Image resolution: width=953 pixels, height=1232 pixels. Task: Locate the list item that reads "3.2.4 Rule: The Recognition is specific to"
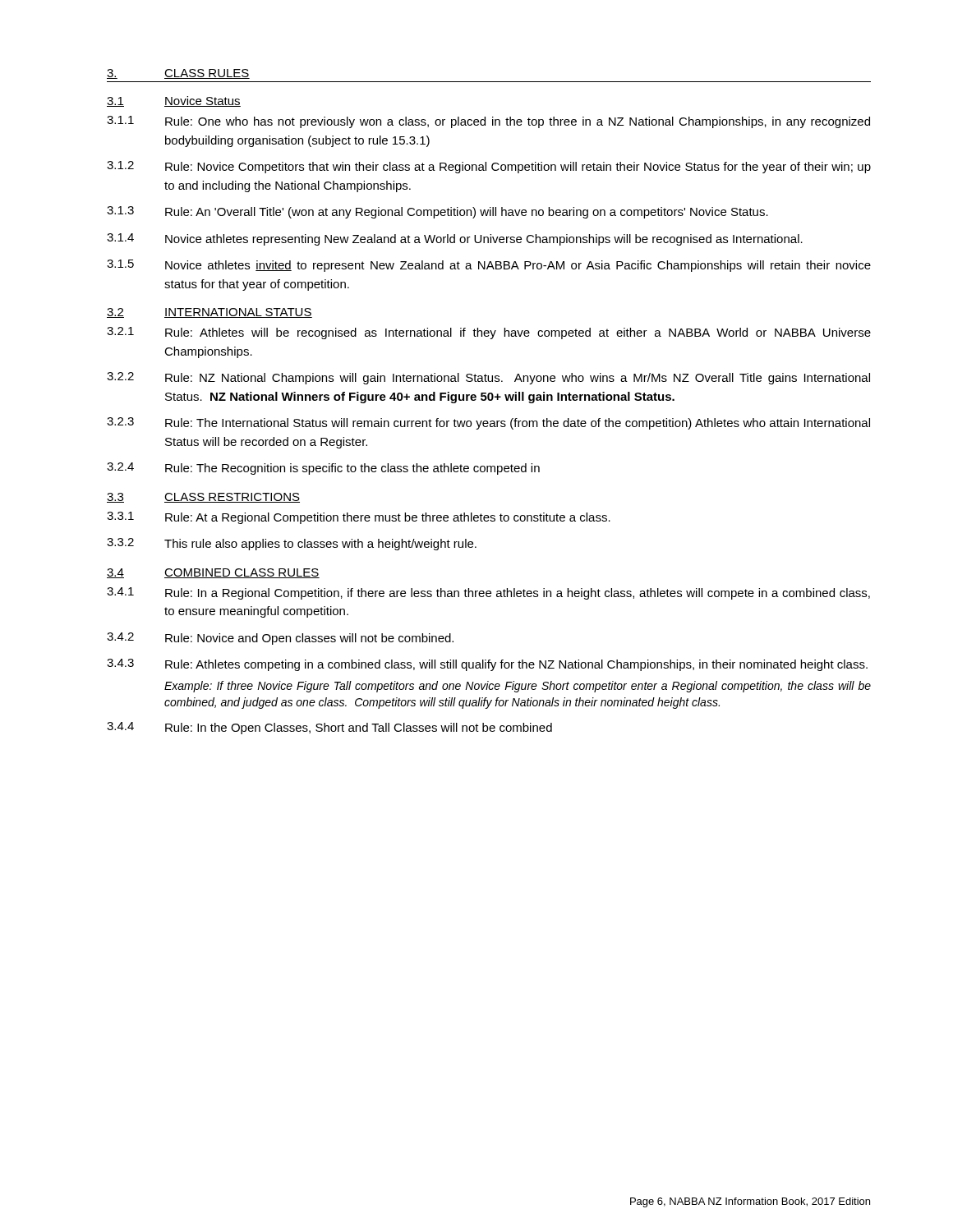489,468
